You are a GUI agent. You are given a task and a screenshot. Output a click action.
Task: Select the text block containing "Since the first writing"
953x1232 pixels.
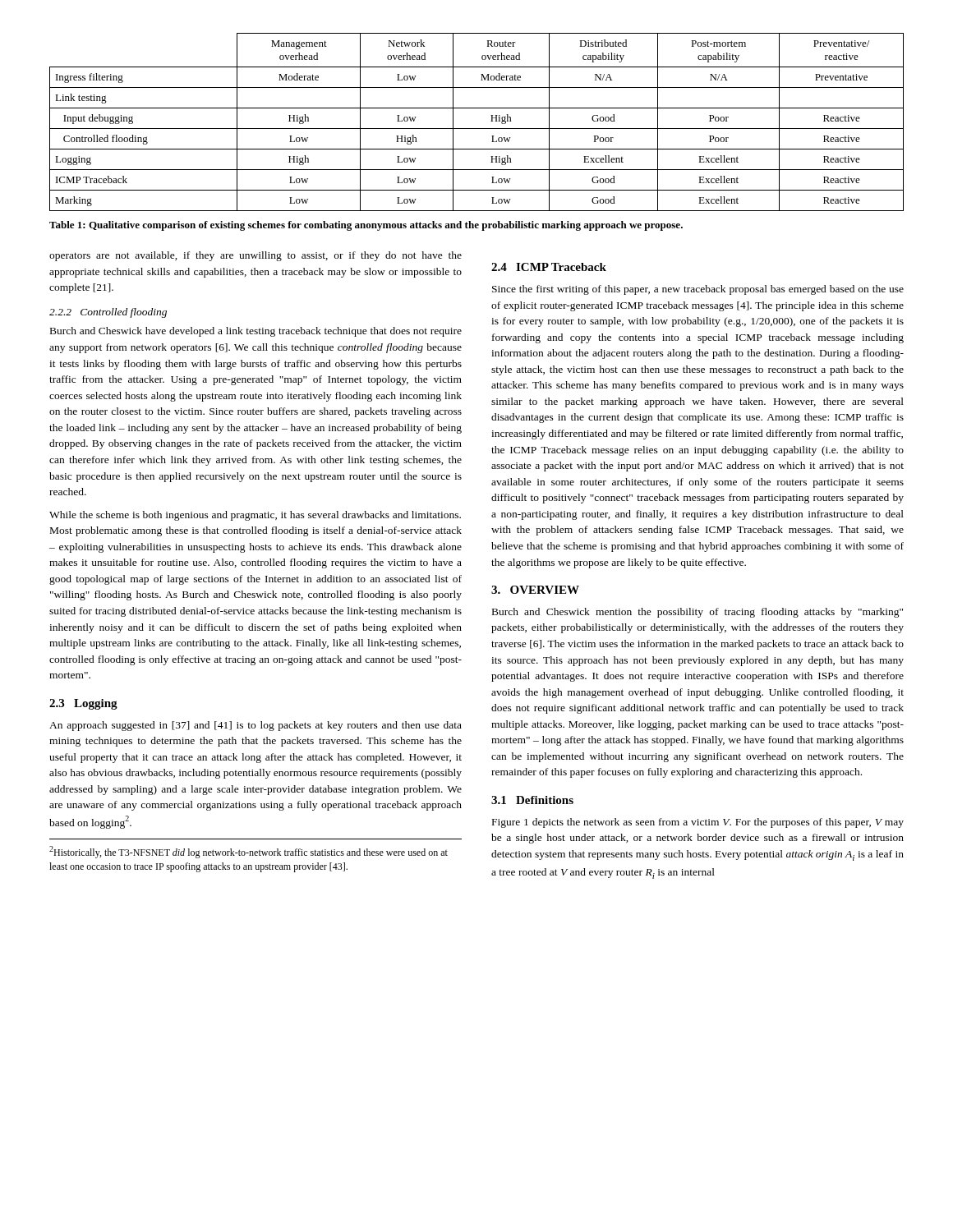[698, 425]
